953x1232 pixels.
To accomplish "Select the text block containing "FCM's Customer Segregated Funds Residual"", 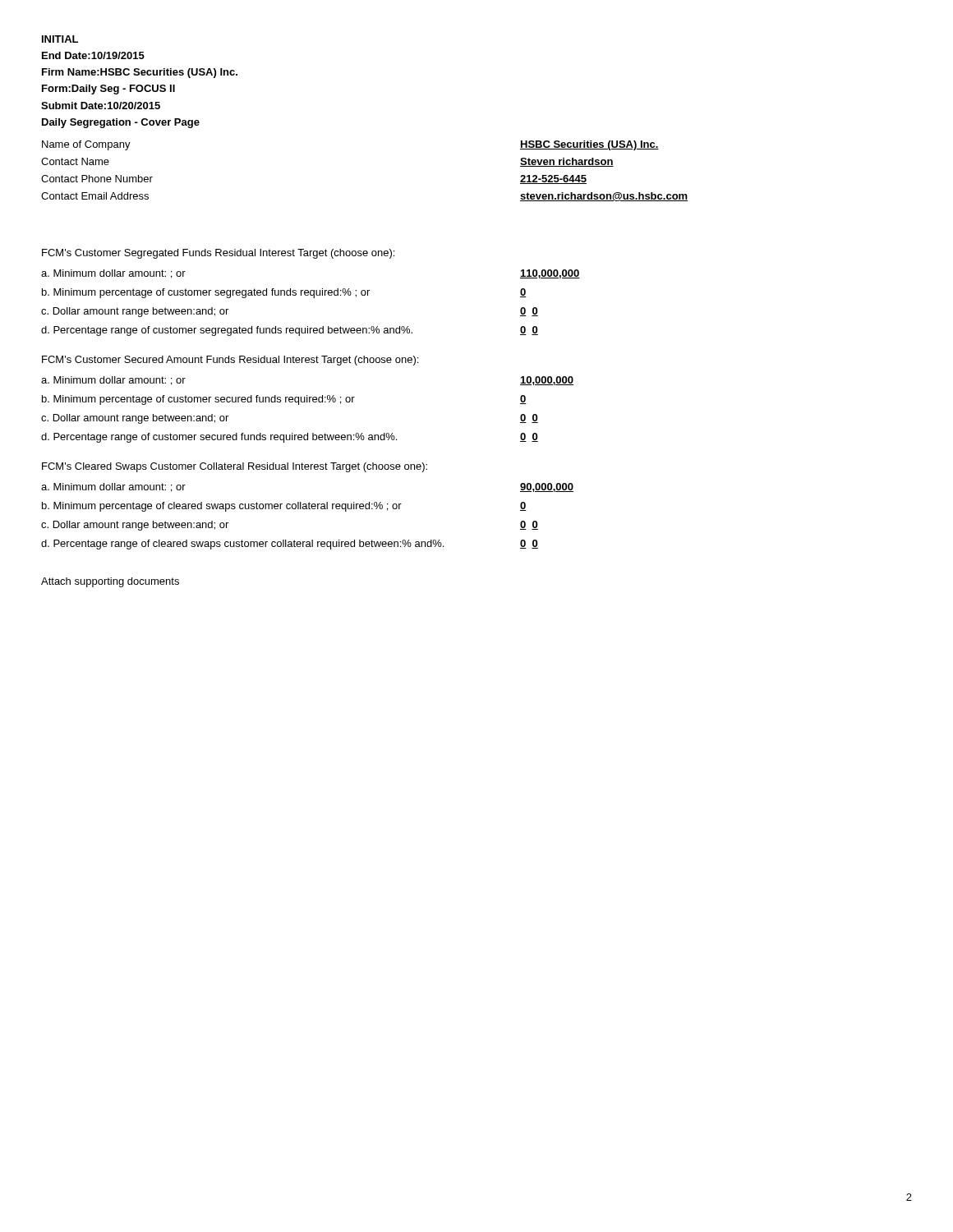I will tap(218, 253).
